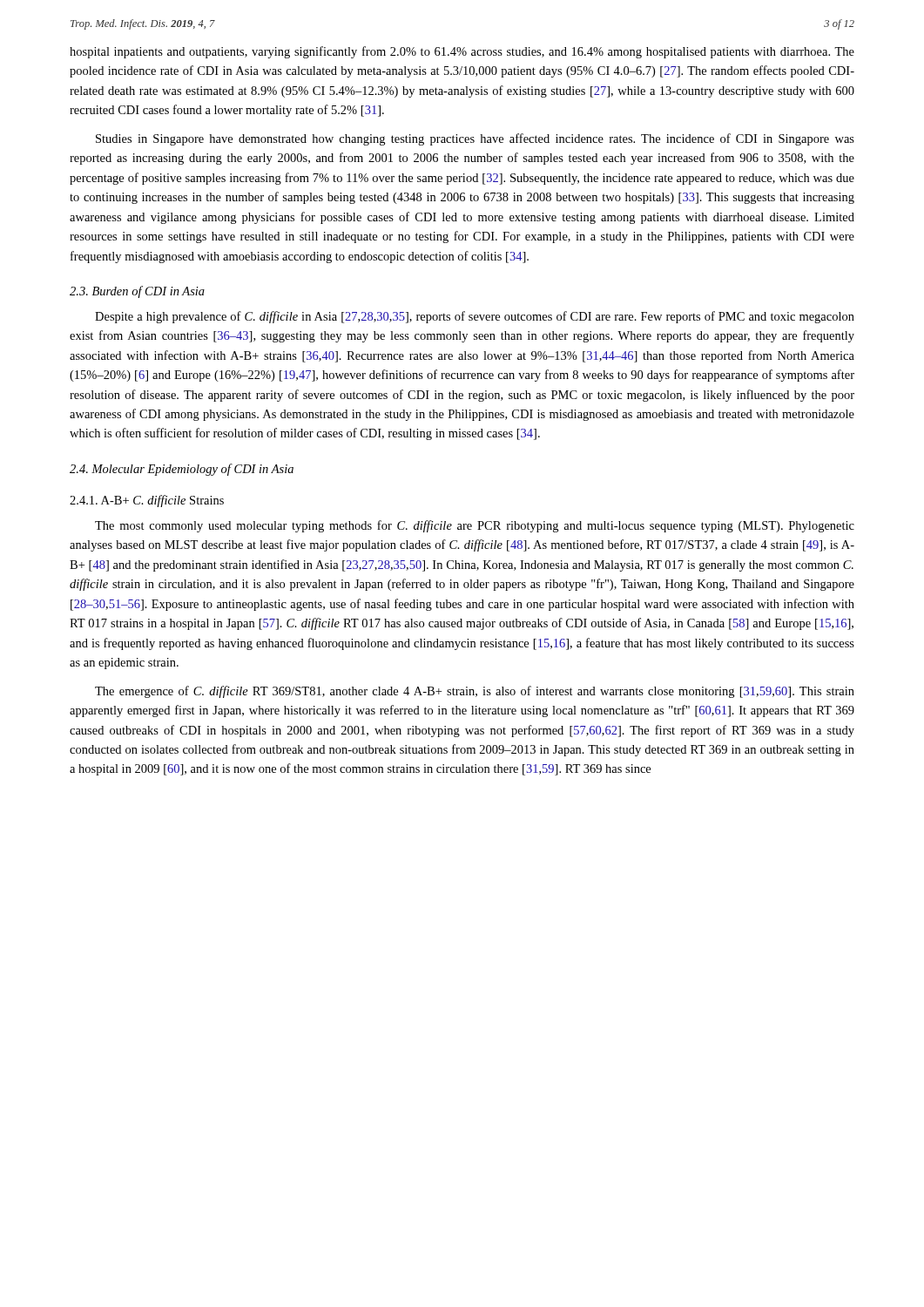Select the text block with the text "hospital inpatients and outpatients, varying"

click(462, 81)
